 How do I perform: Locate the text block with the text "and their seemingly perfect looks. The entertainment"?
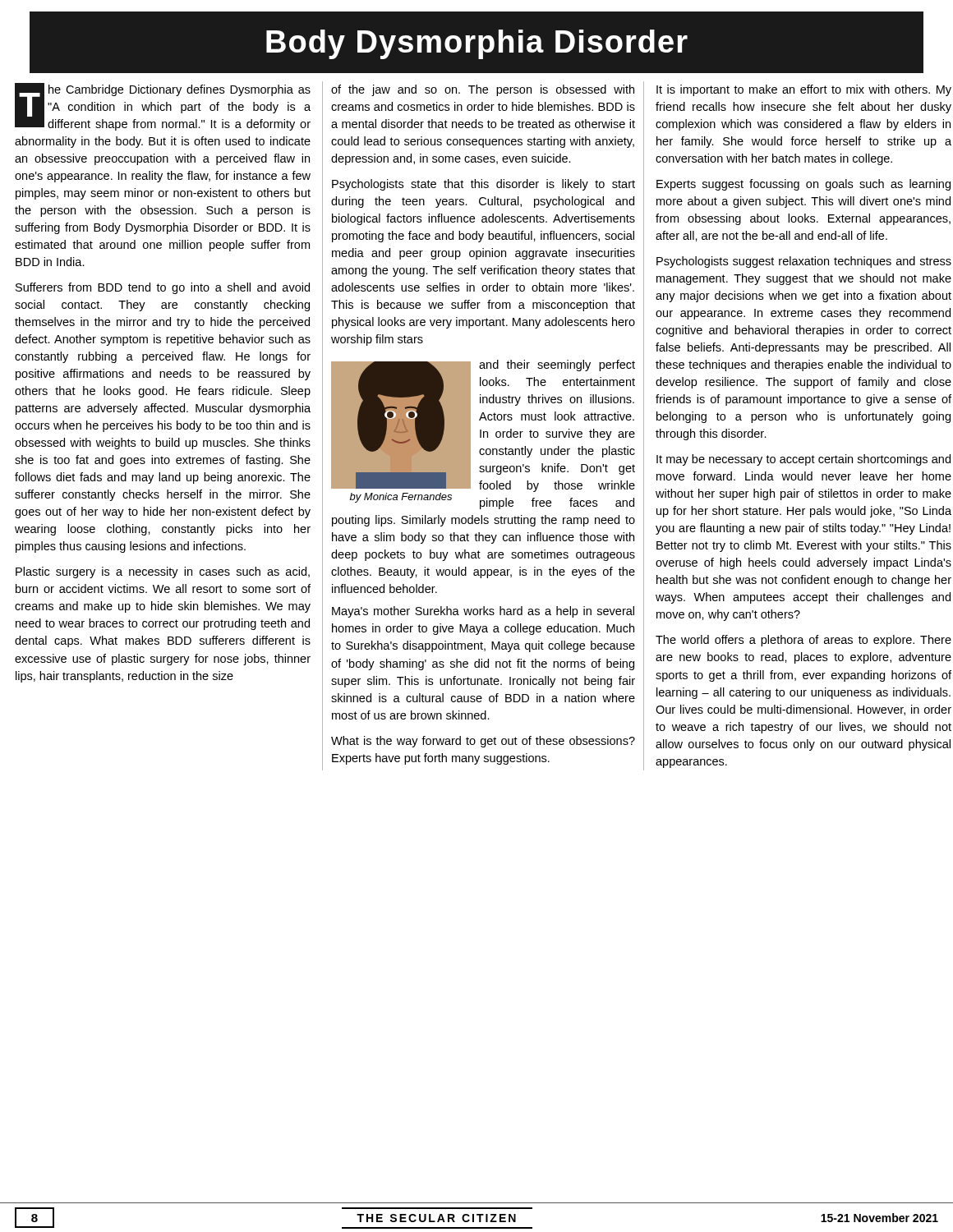pos(483,477)
